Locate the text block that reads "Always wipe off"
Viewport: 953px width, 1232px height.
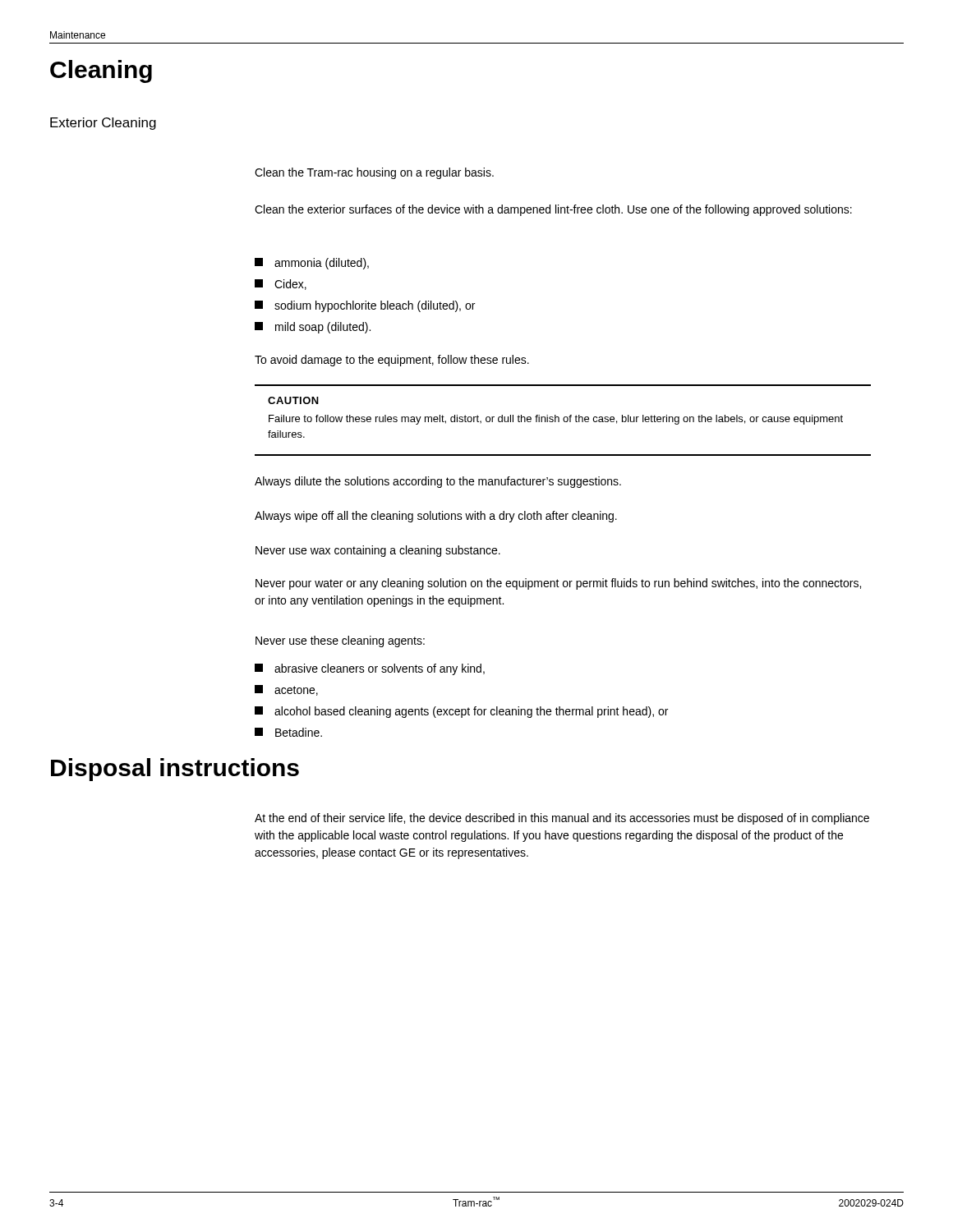(x=436, y=516)
